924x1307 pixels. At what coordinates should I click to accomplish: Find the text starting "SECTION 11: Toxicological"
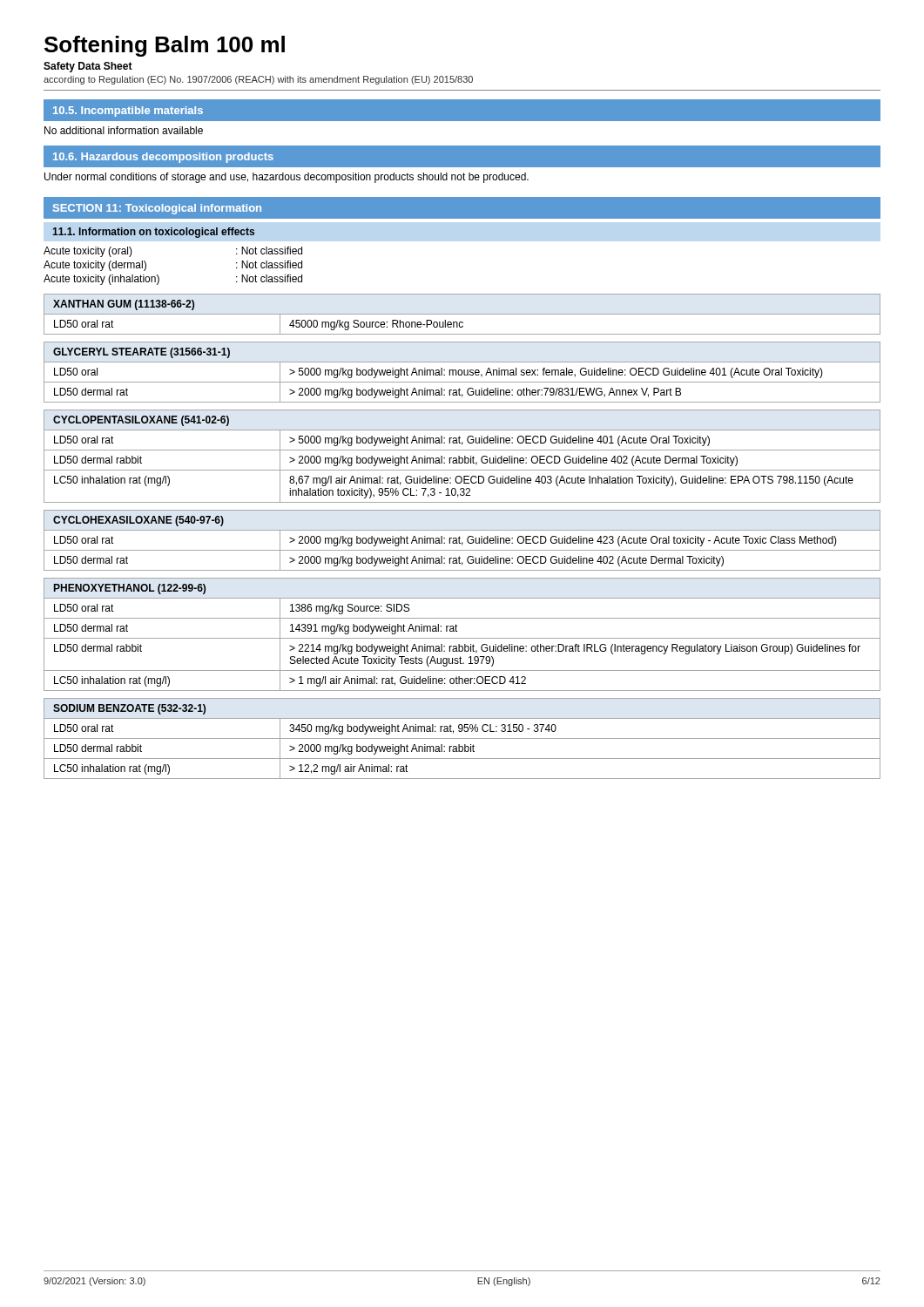pos(157,208)
